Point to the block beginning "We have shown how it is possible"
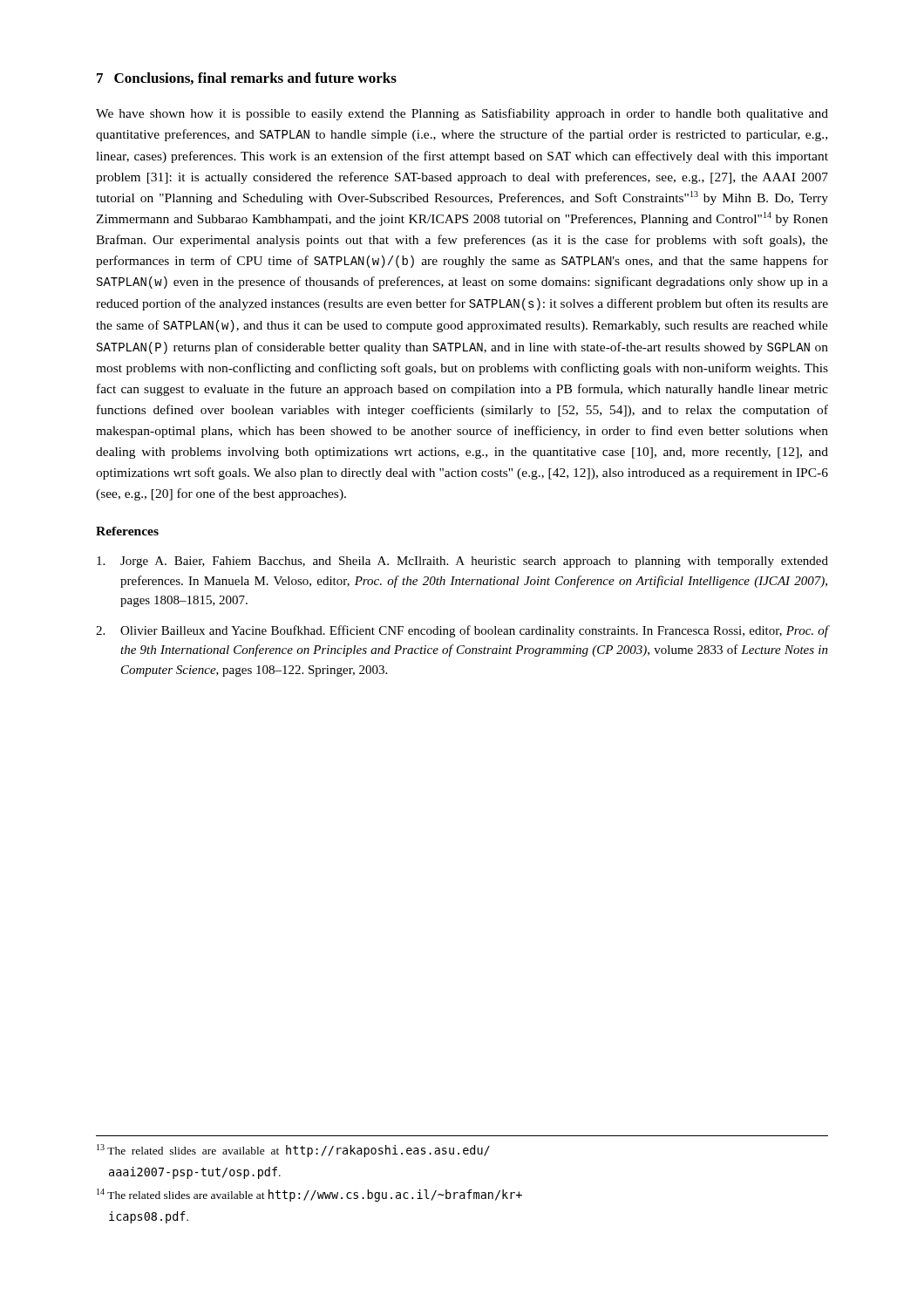The width and height of the screenshot is (924, 1308). coord(462,303)
